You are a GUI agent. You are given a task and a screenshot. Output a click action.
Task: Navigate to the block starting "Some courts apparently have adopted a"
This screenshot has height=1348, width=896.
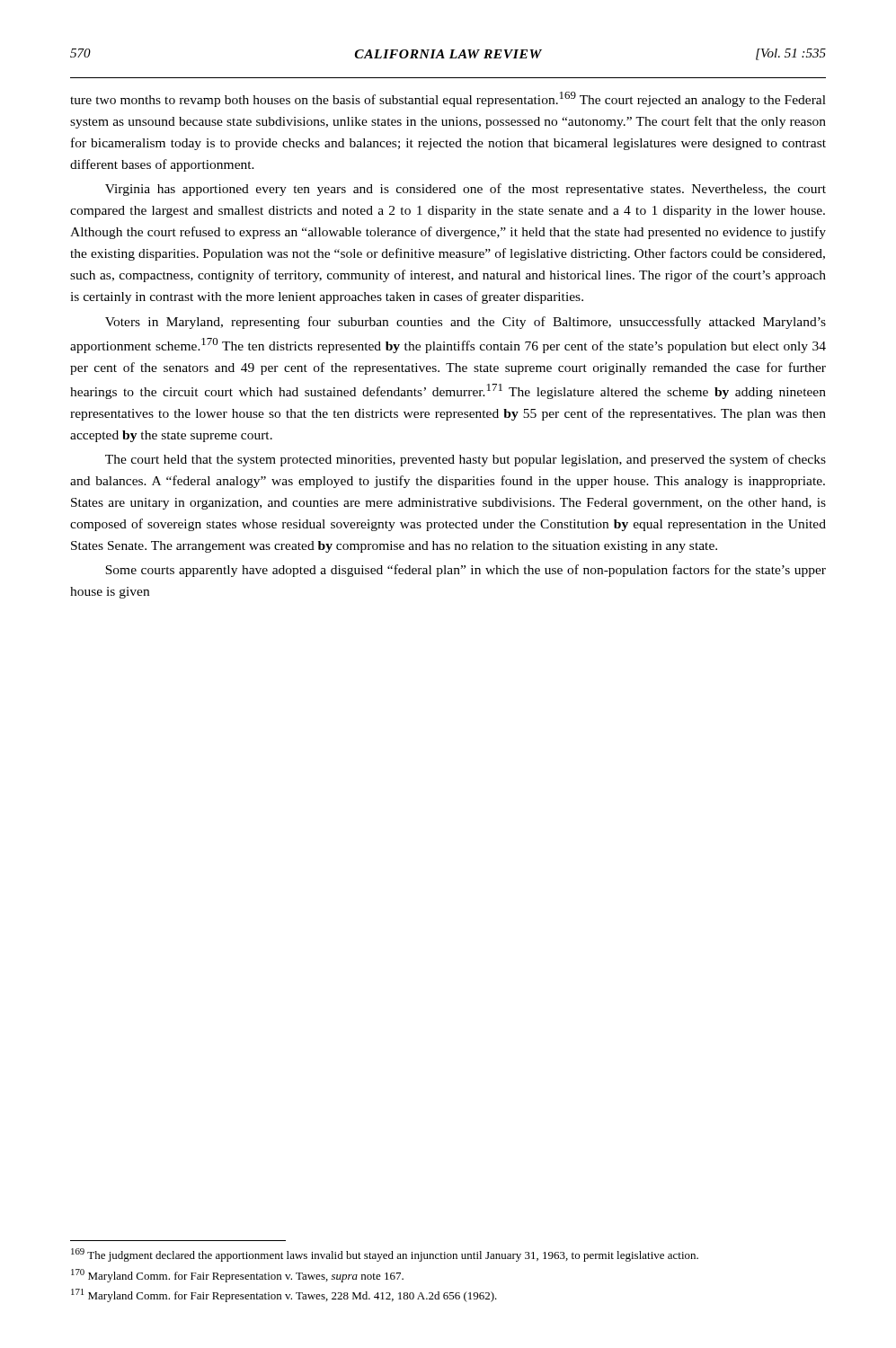(x=448, y=581)
